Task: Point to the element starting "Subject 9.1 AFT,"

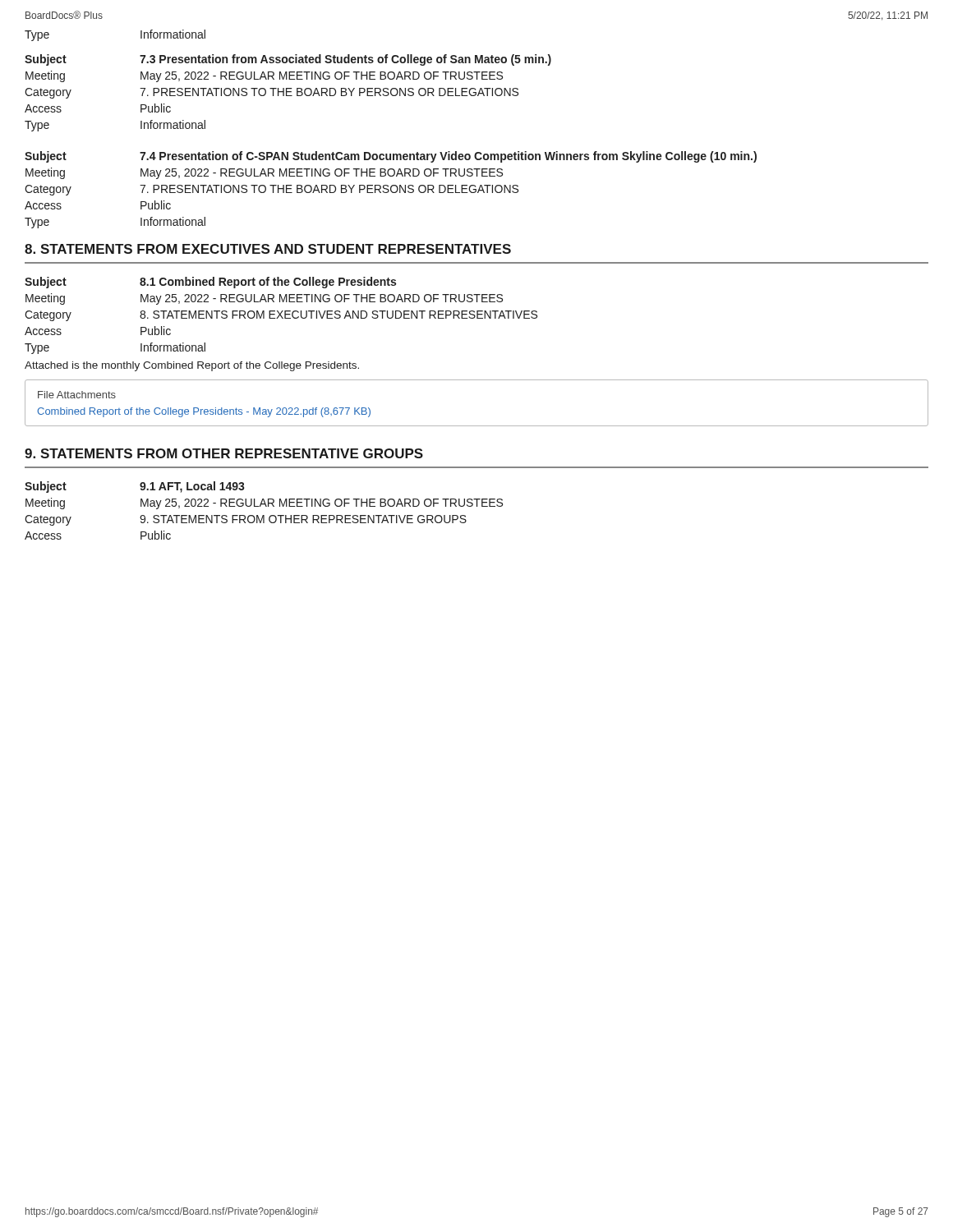Action: (45, 487)
